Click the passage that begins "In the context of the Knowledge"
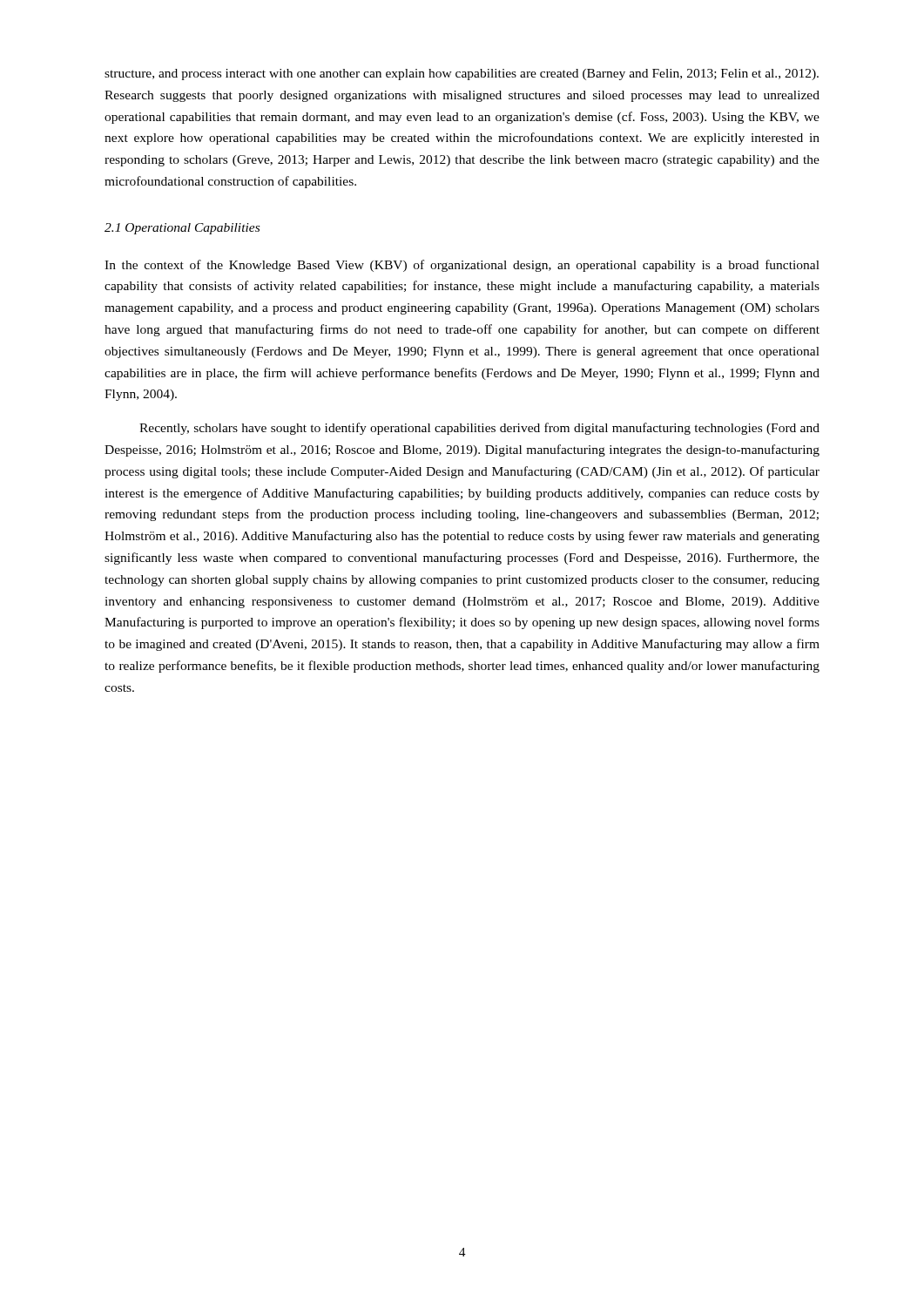The width and height of the screenshot is (924, 1307). [x=462, y=329]
